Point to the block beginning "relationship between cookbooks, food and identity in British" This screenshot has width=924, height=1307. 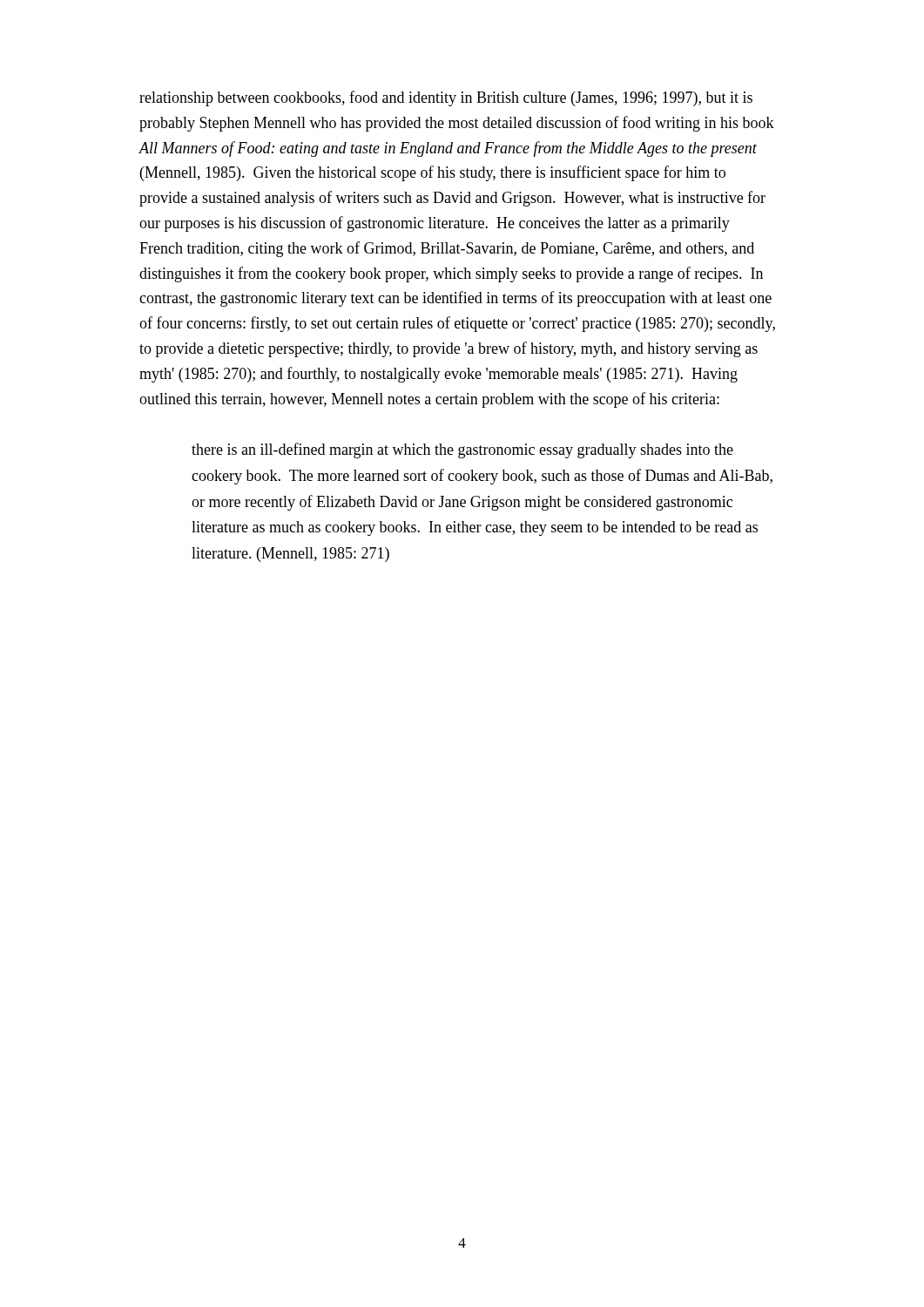pos(458,248)
